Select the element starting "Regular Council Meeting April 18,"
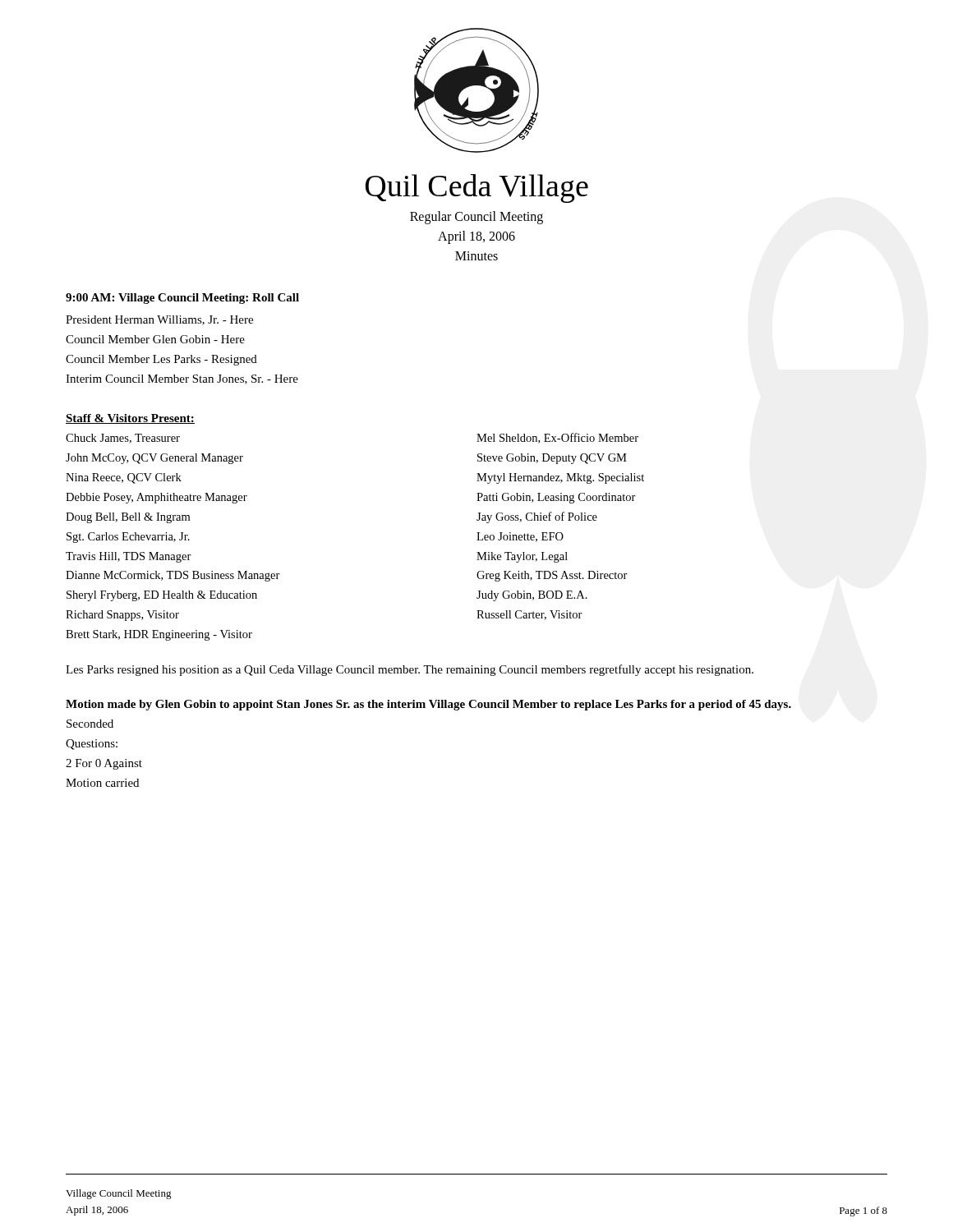 pyautogui.click(x=476, y=236)
